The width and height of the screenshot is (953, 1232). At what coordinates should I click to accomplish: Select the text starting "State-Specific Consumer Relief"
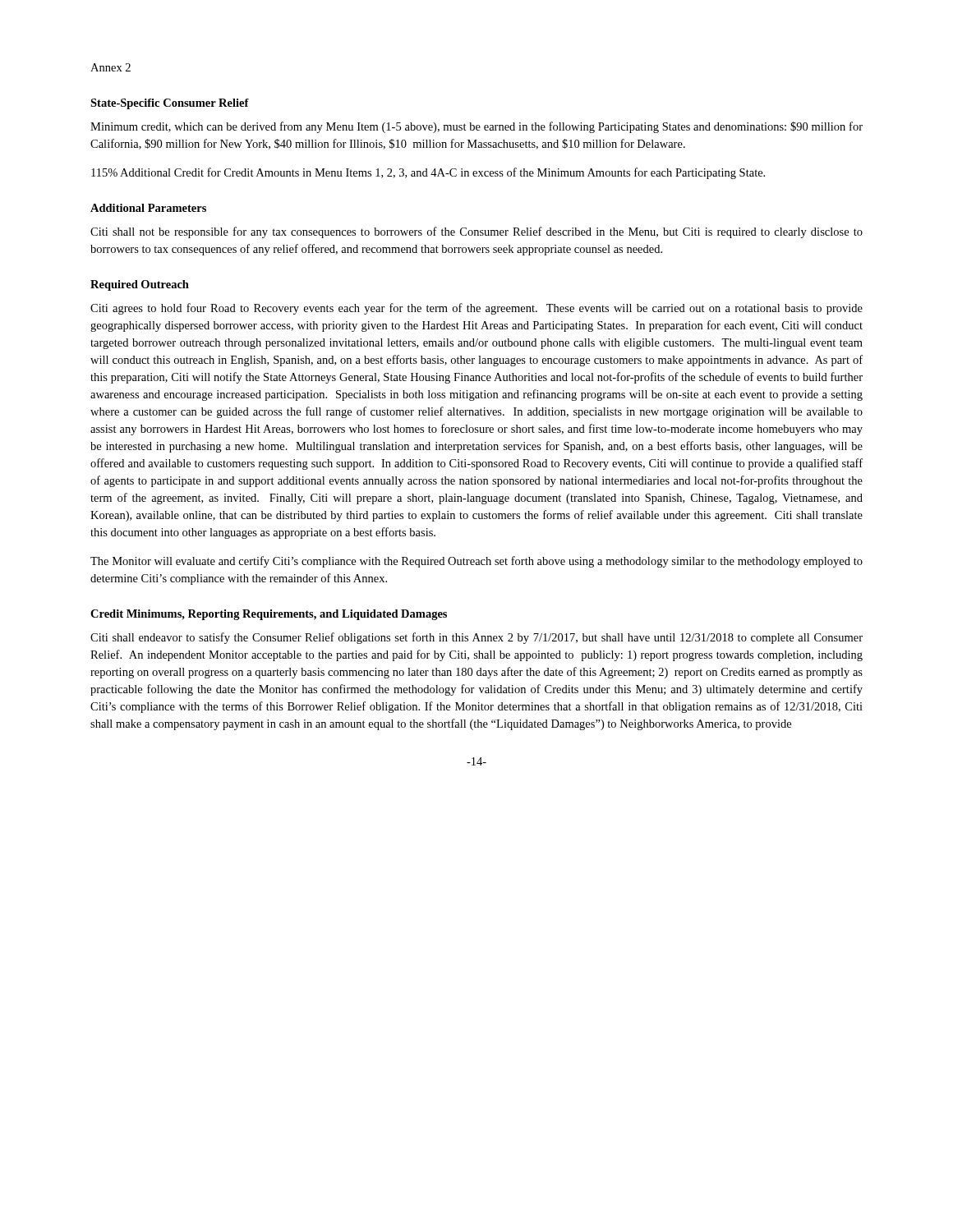(x=169, y=103)
